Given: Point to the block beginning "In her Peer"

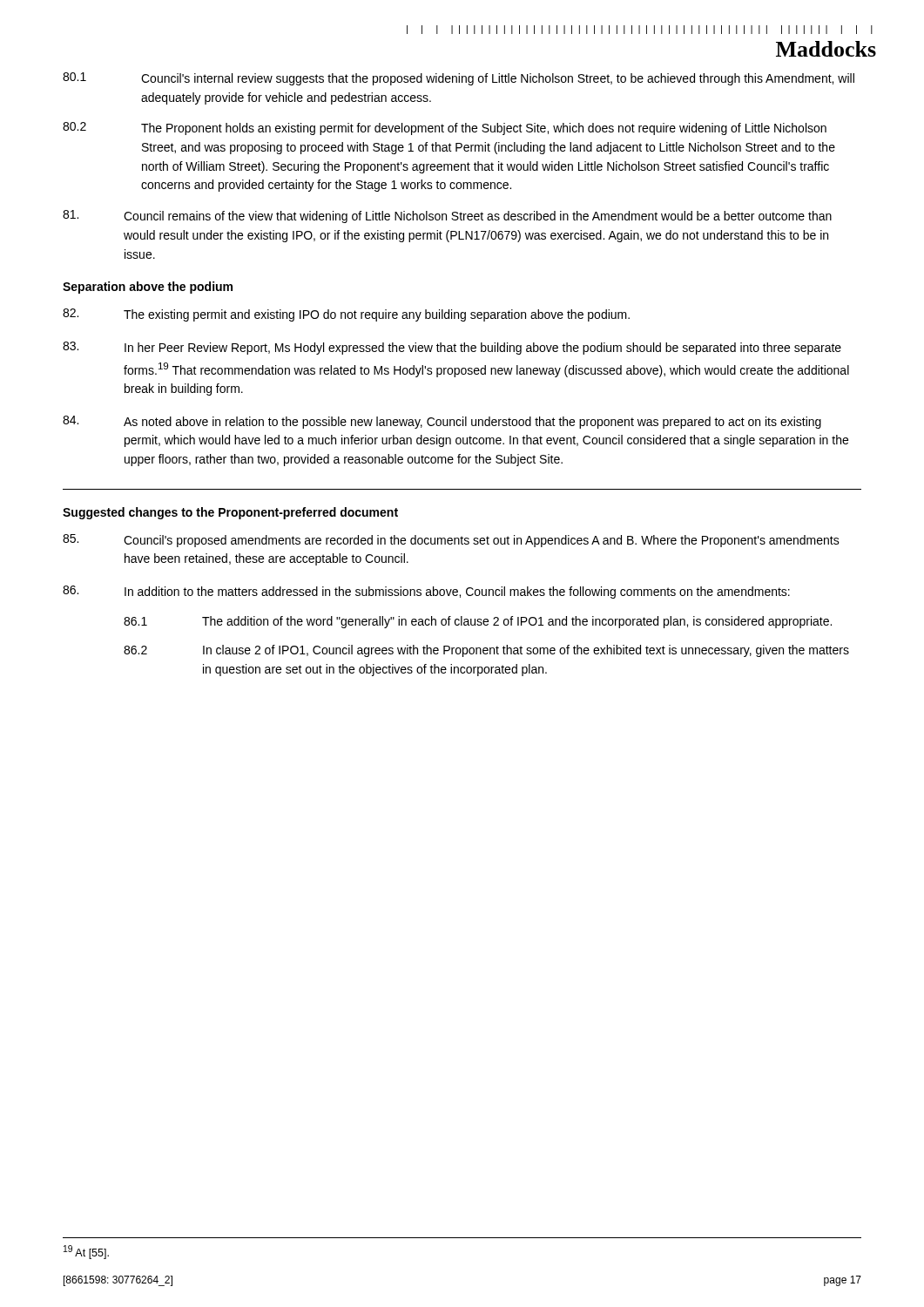Looking at the screenshot, I should tap(462, 369).
